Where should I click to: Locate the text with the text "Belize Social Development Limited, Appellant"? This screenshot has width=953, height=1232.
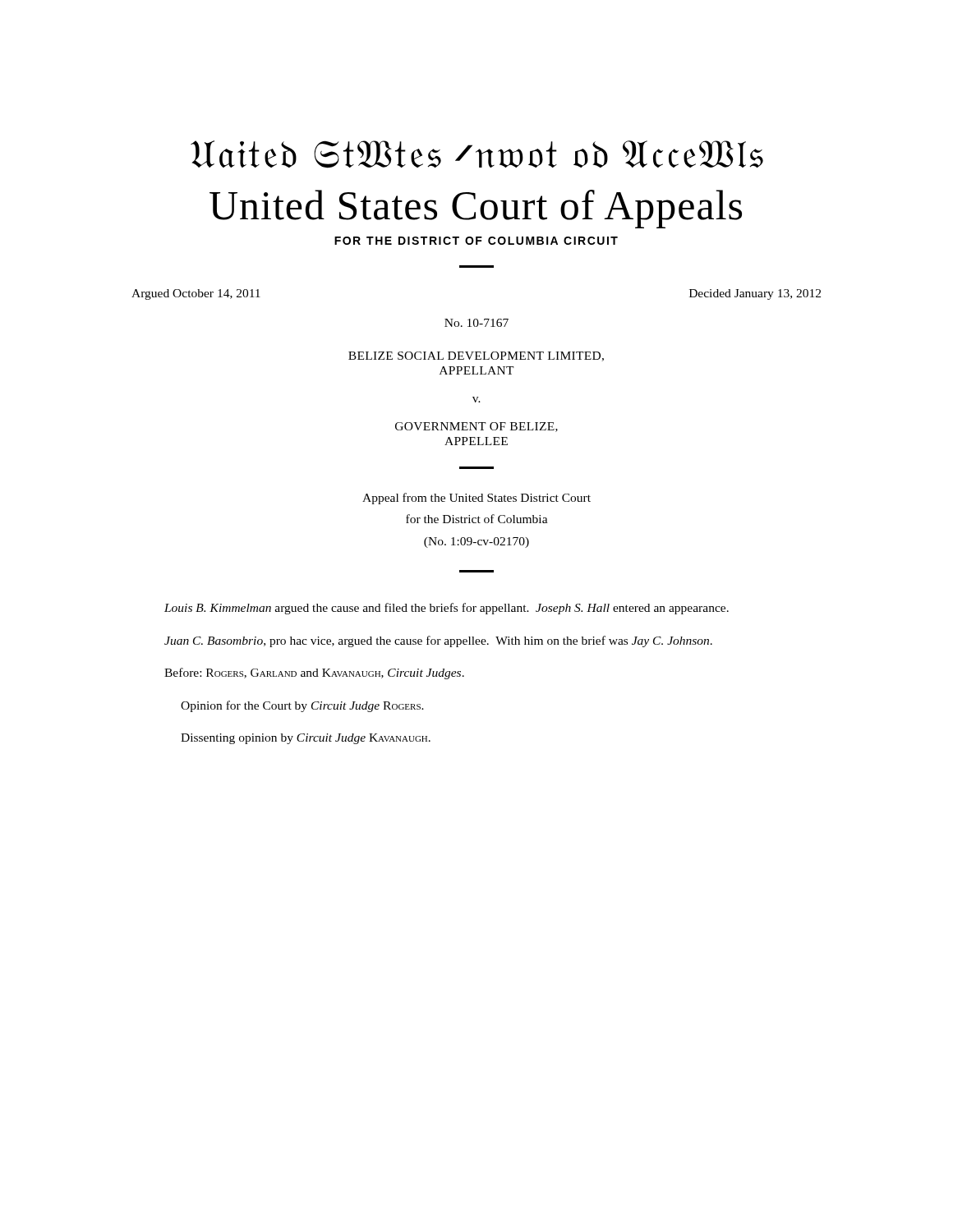[x=476, y=363]
